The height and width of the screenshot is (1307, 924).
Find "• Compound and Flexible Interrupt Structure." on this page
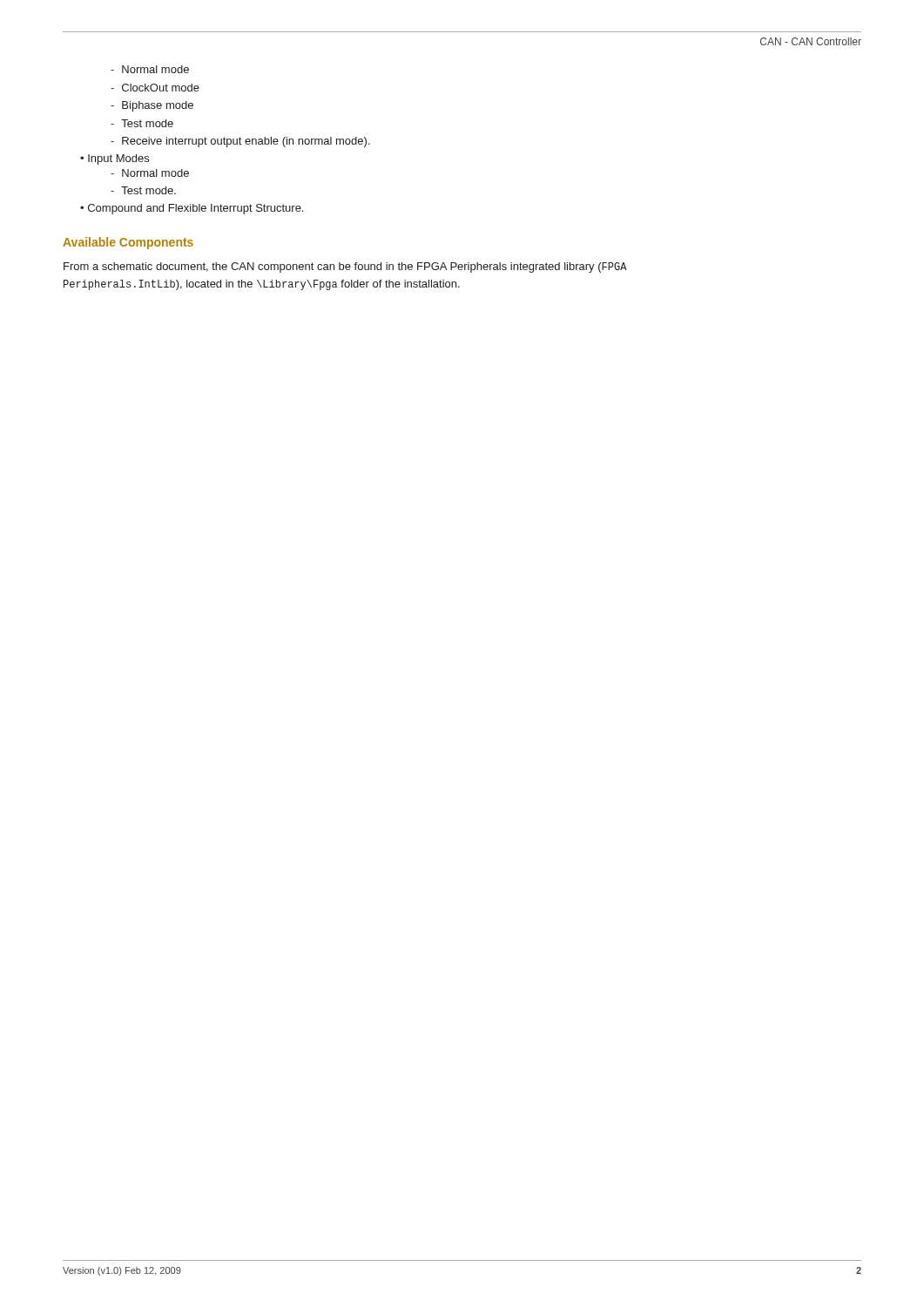pos(192,209)
